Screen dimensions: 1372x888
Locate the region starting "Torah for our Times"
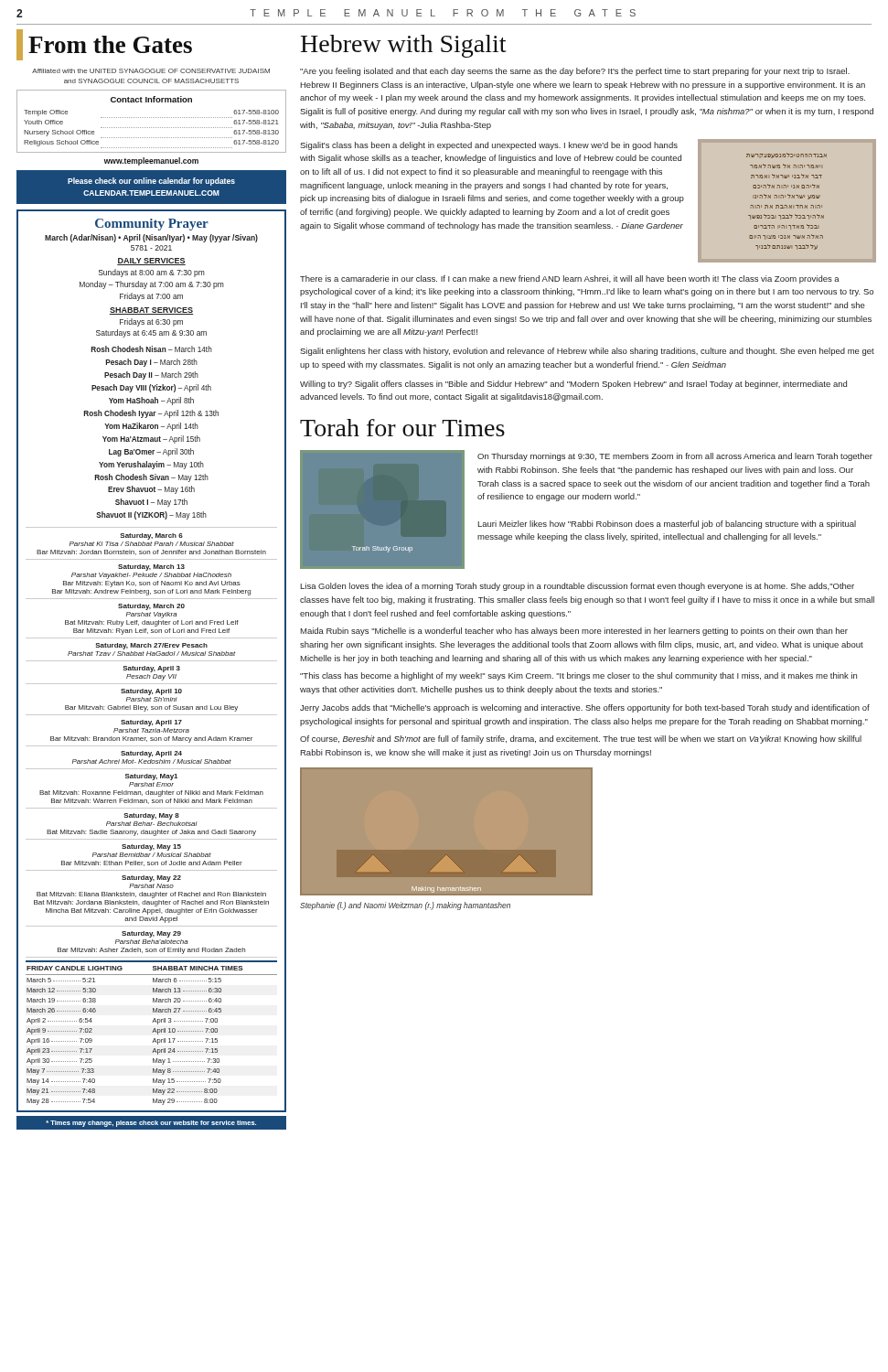tap(403, 428)
